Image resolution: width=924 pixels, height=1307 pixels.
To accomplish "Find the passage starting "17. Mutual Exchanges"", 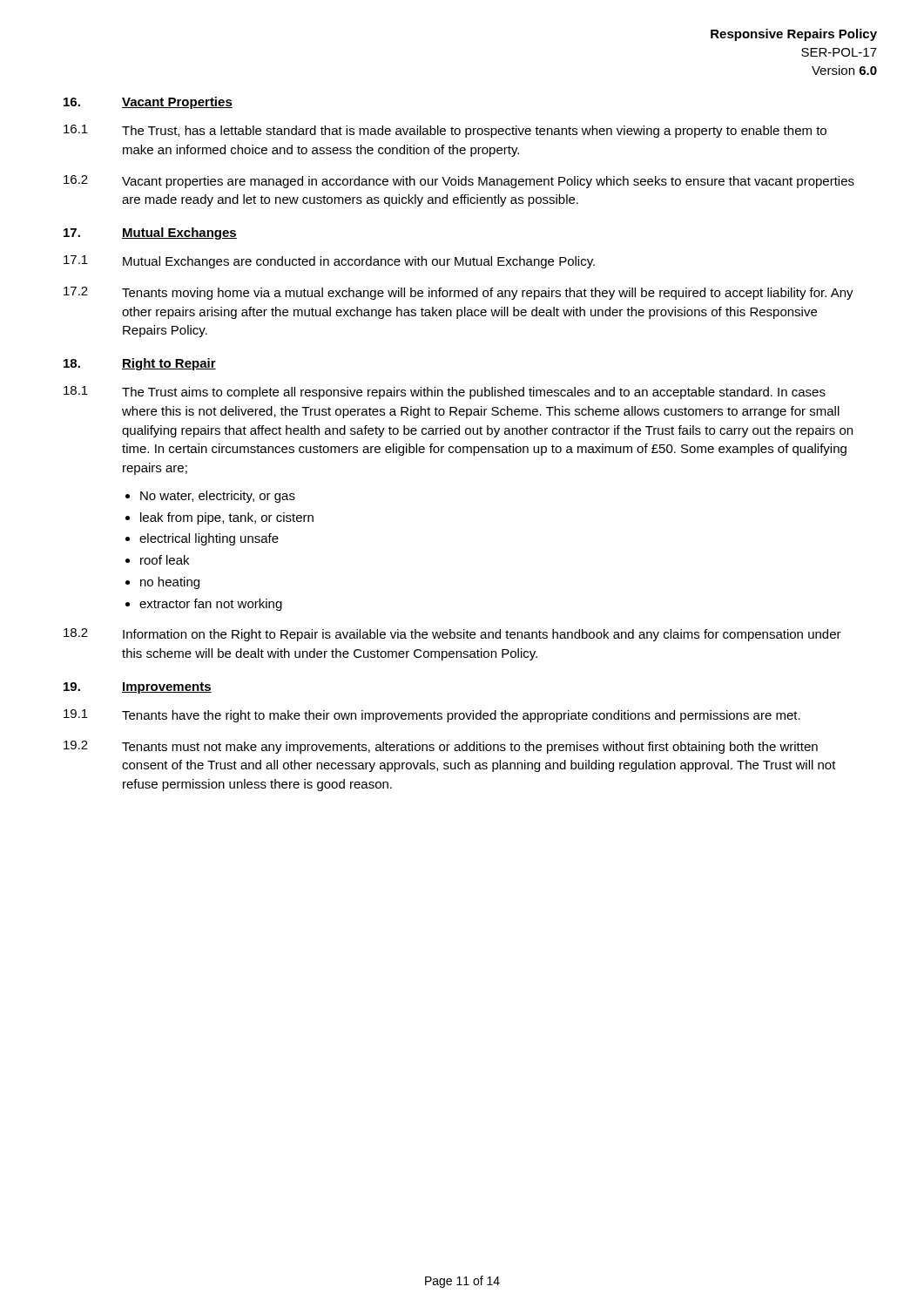I will point(150,232).
